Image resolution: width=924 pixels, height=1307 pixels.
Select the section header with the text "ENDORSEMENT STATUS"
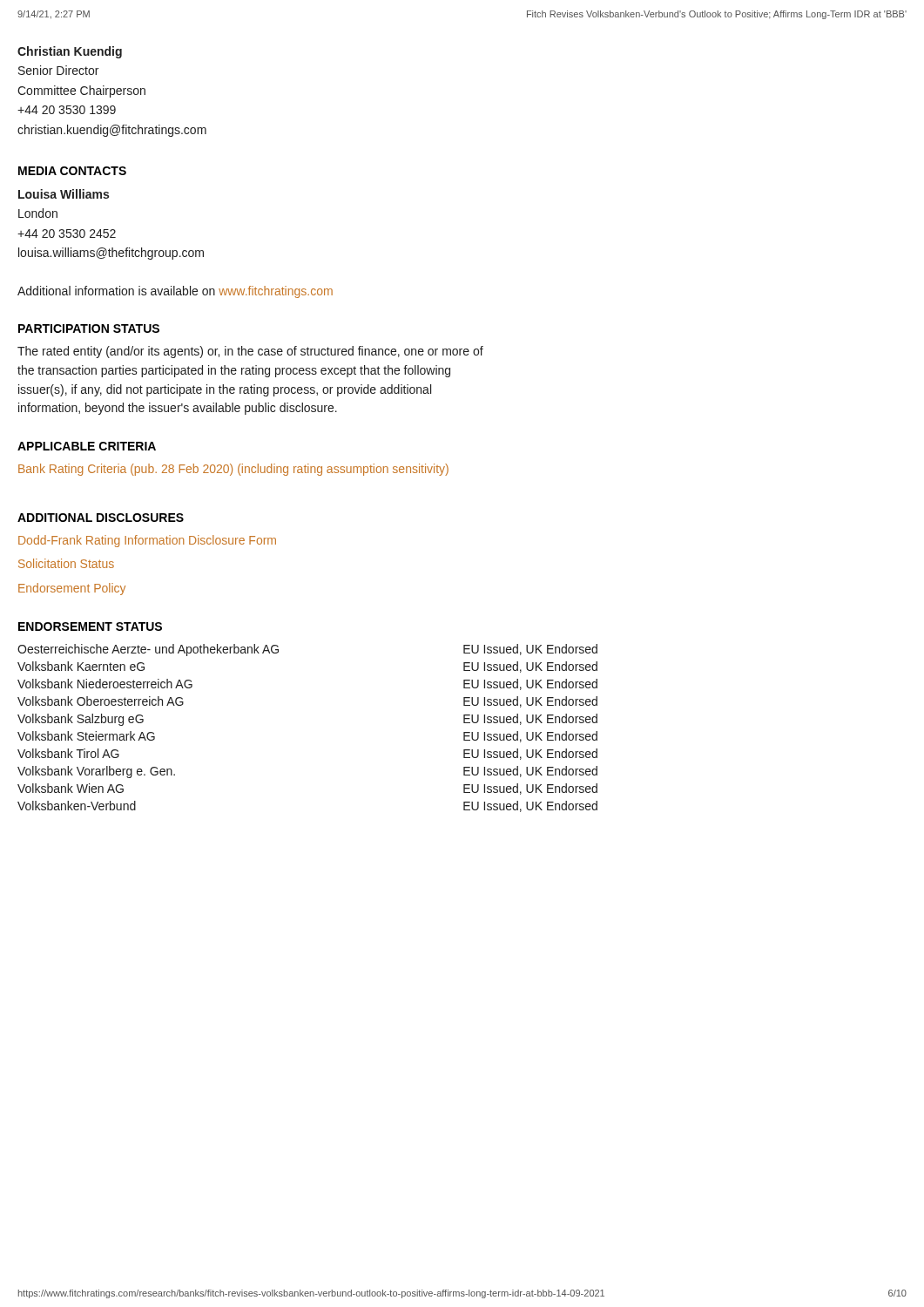point(90,626)
